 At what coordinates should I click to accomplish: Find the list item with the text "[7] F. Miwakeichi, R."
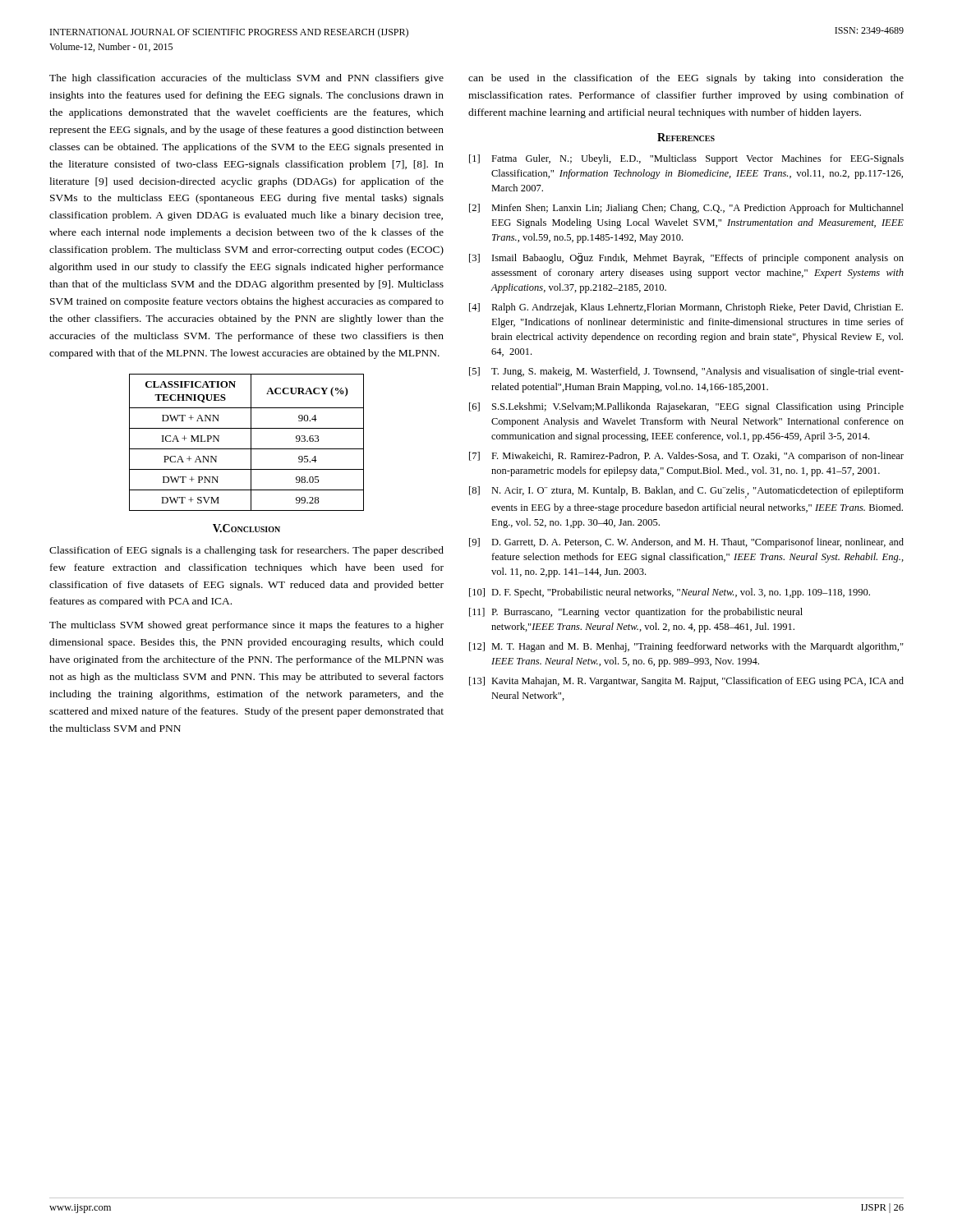[686, 463]
